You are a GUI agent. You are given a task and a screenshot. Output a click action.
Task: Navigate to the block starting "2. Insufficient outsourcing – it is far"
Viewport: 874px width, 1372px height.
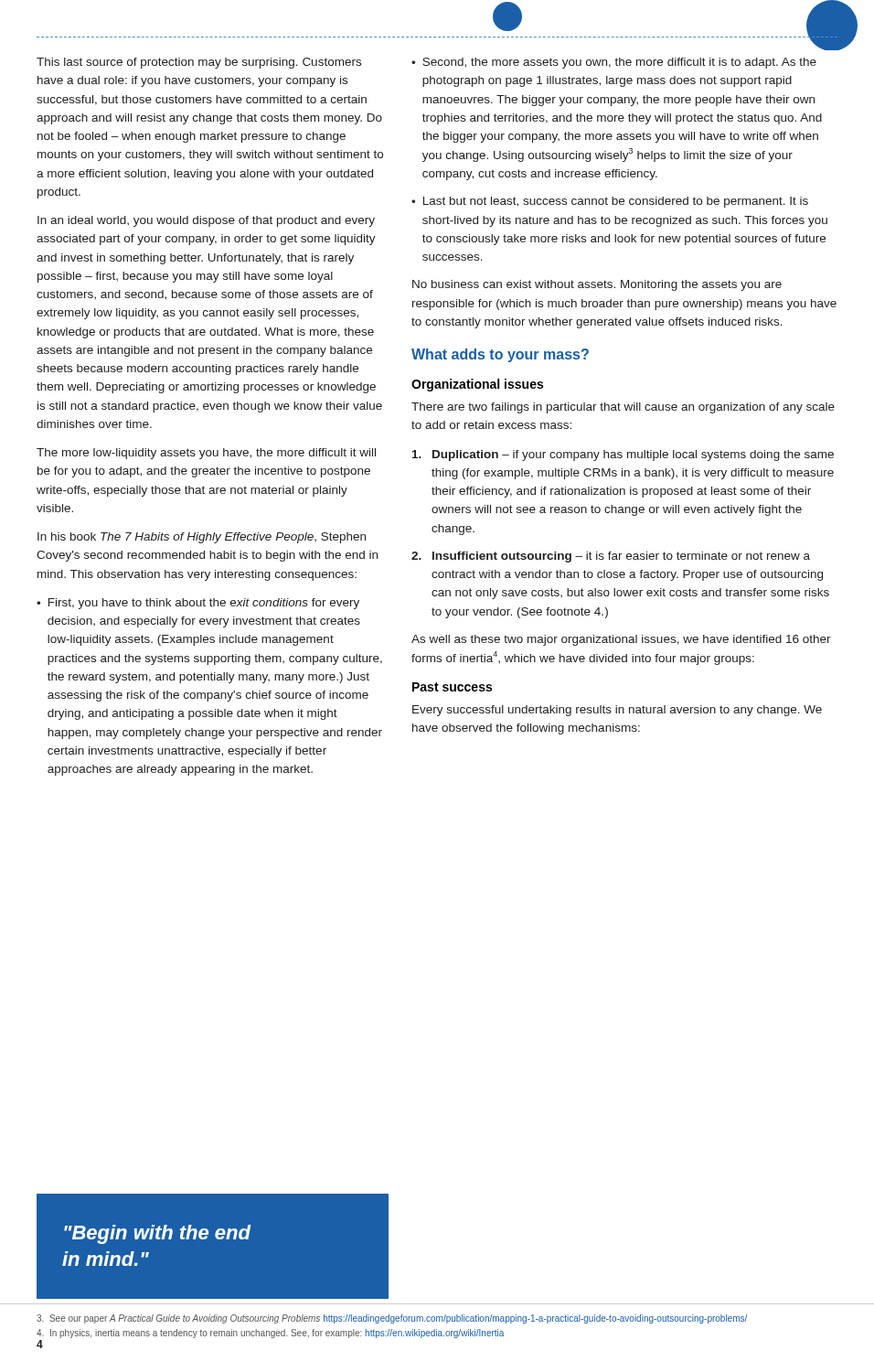point(624,584)
